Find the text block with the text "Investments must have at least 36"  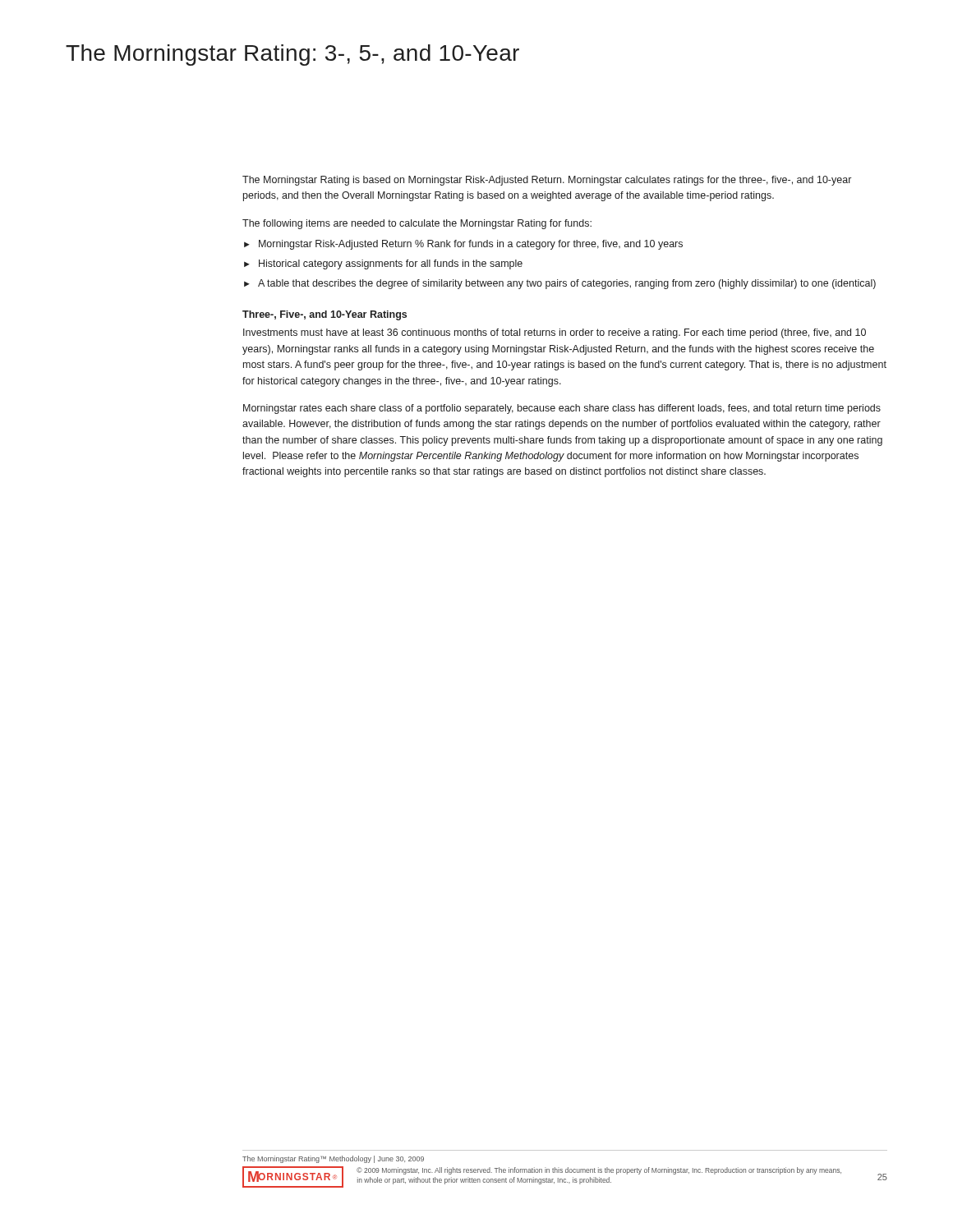coord(564,357)
